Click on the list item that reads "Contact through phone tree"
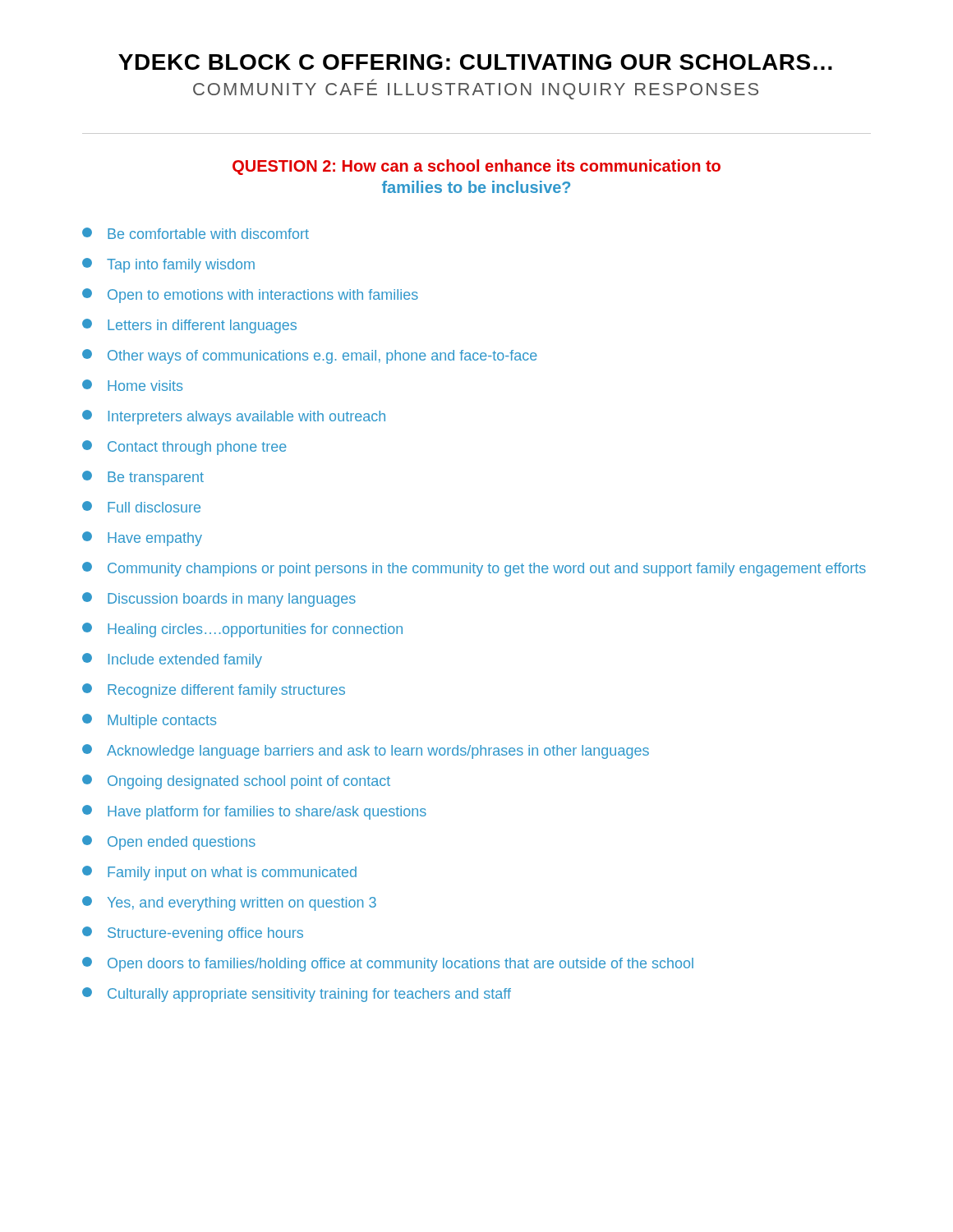This screenshot has height=1232, width=953. (185, 447)
